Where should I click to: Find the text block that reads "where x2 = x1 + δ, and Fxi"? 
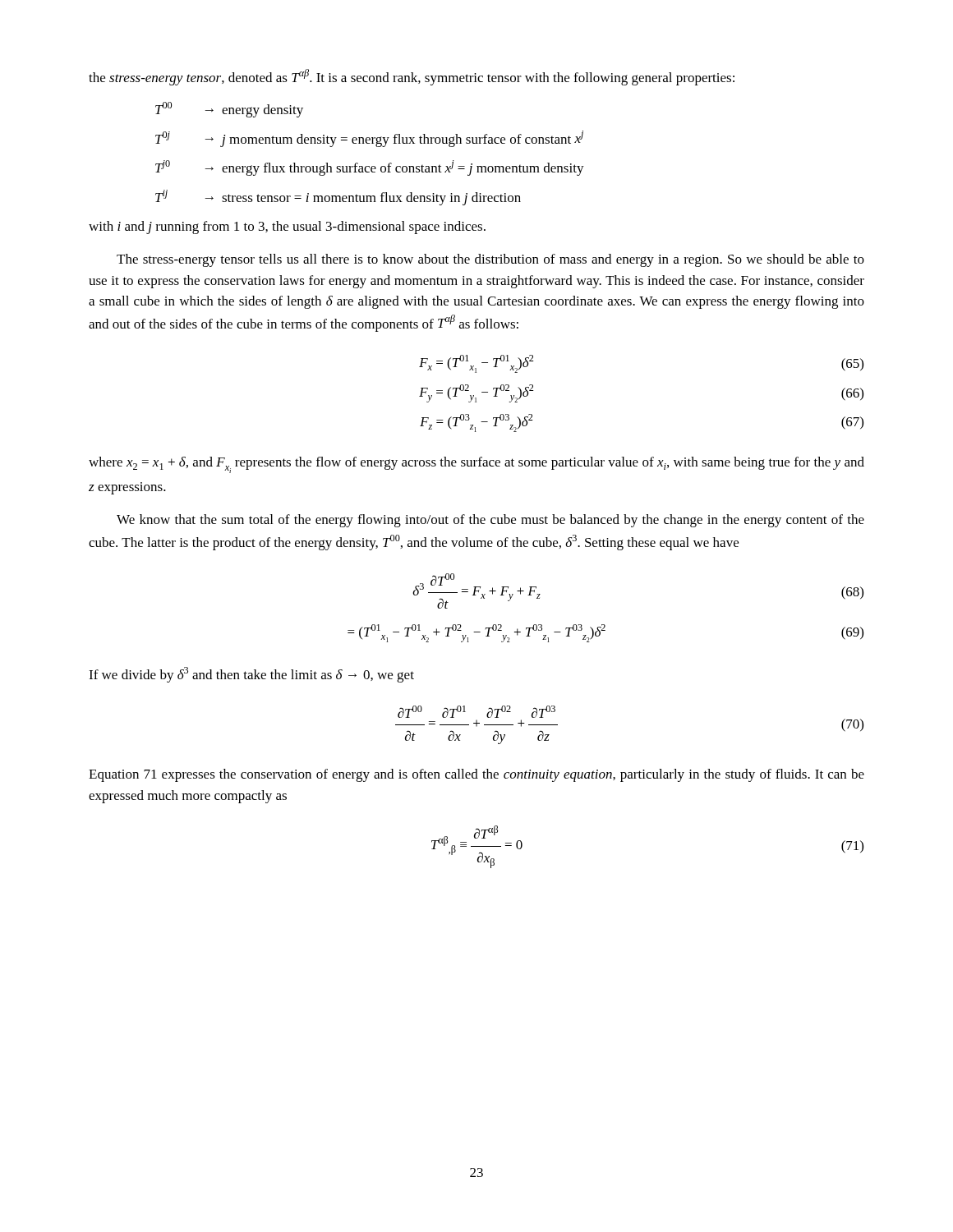[476, 475]
